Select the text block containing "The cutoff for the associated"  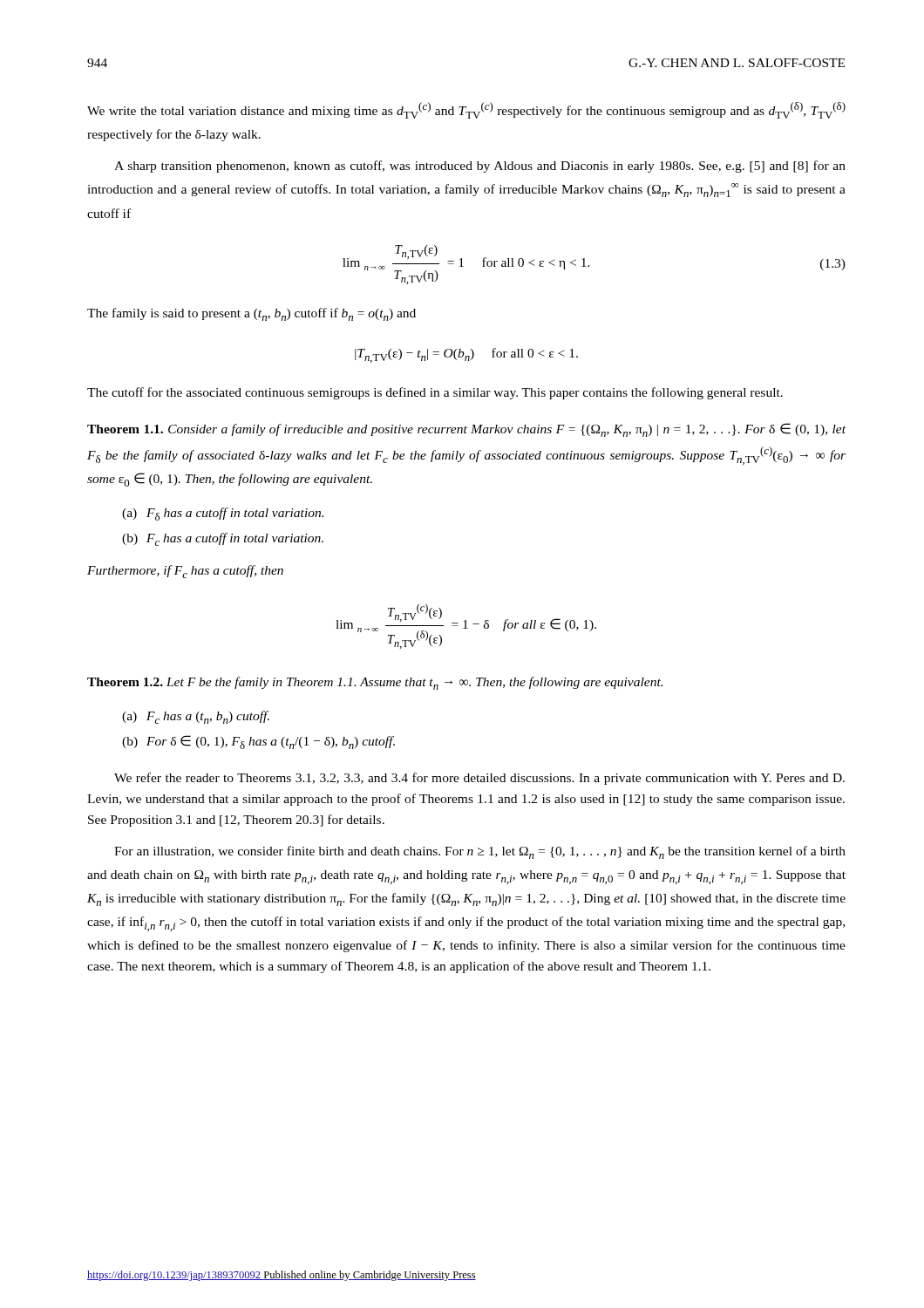[466, 392]
